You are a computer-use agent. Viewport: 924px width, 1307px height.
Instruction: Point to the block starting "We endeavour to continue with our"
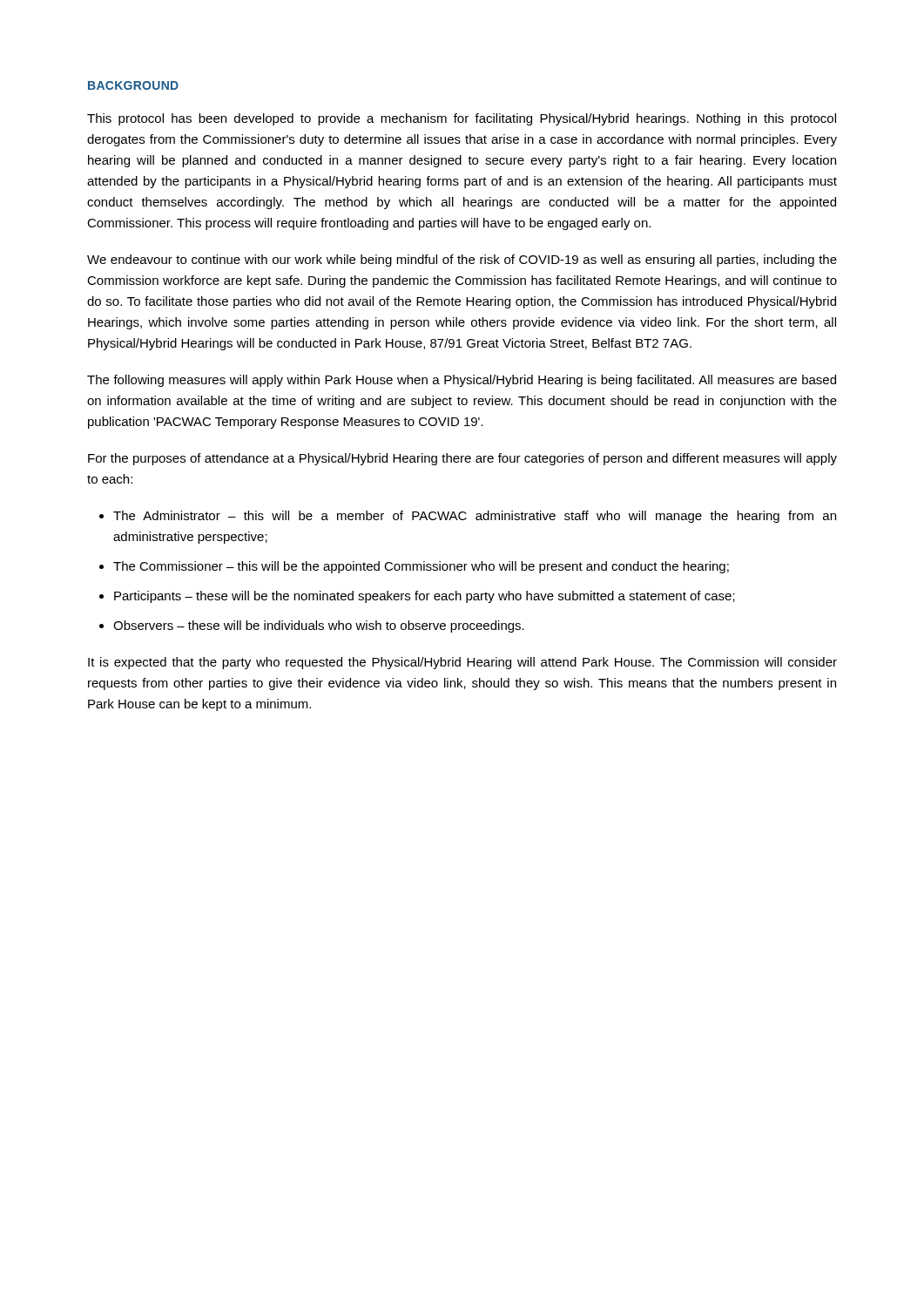(x=462, y=301)
